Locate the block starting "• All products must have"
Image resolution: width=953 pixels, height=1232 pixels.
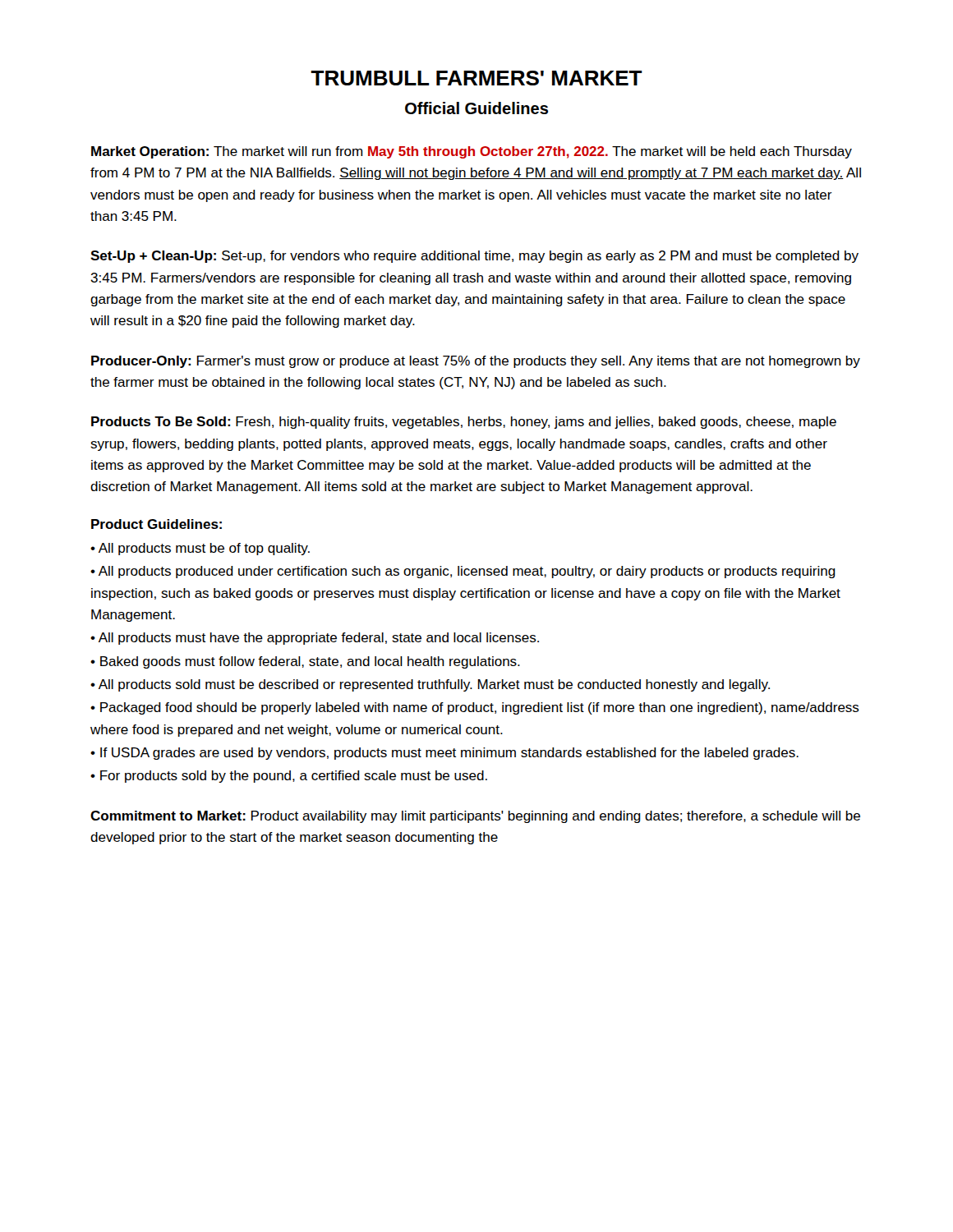click(x=315, y=638)
